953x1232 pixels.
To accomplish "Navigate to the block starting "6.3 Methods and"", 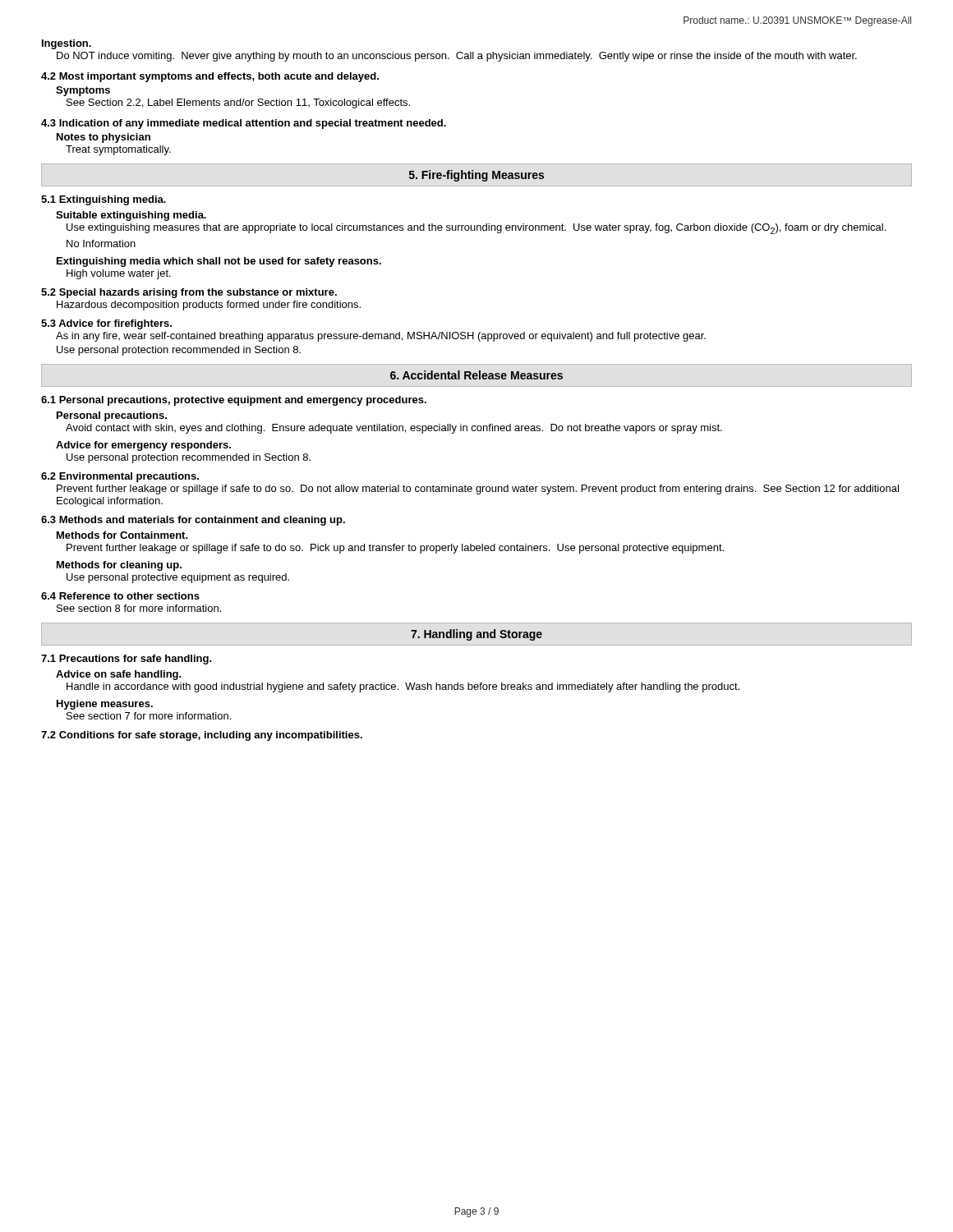I will 193,519.
